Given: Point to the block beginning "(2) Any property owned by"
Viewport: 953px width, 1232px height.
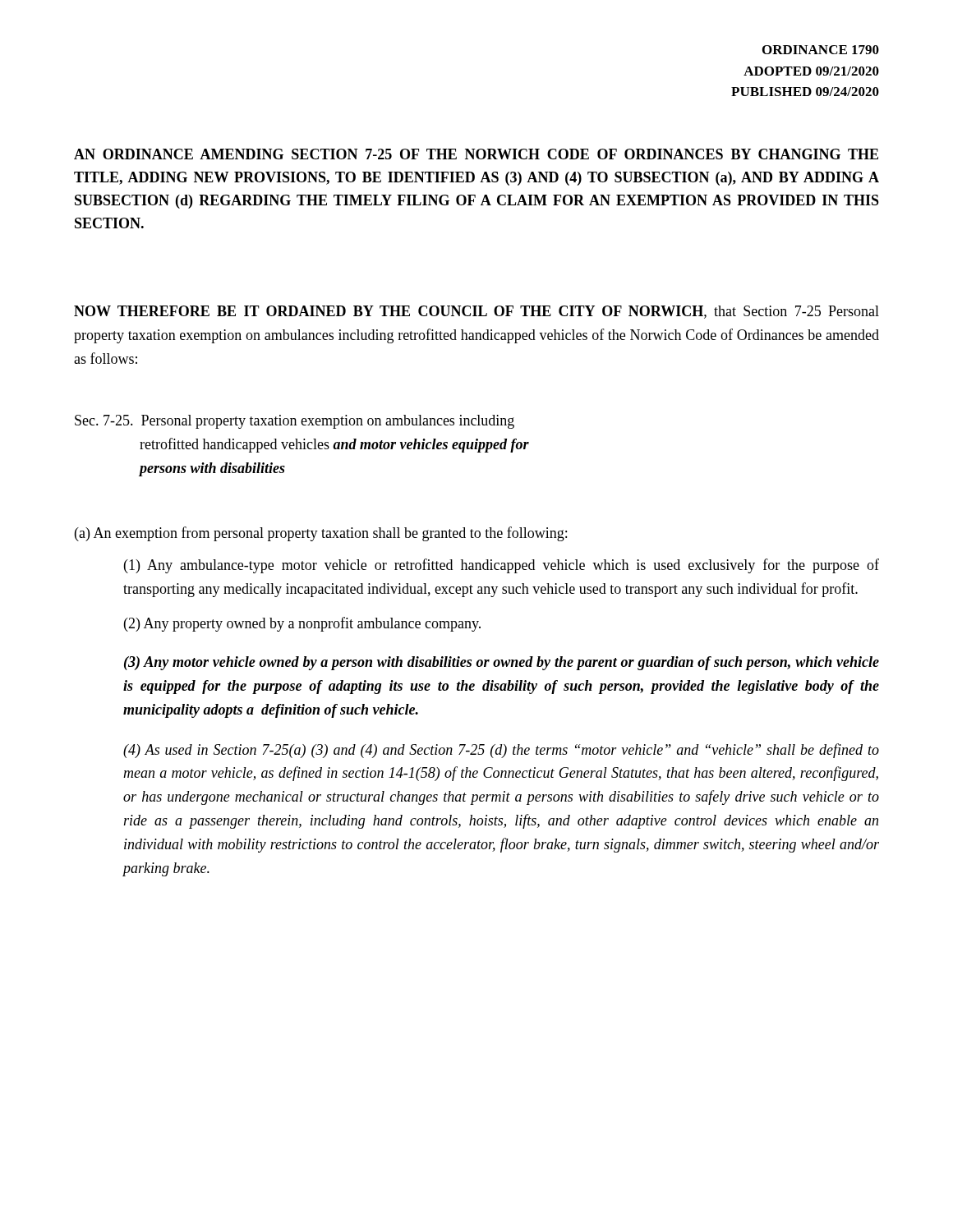Looking at the screenshot, I should [302, 624].
